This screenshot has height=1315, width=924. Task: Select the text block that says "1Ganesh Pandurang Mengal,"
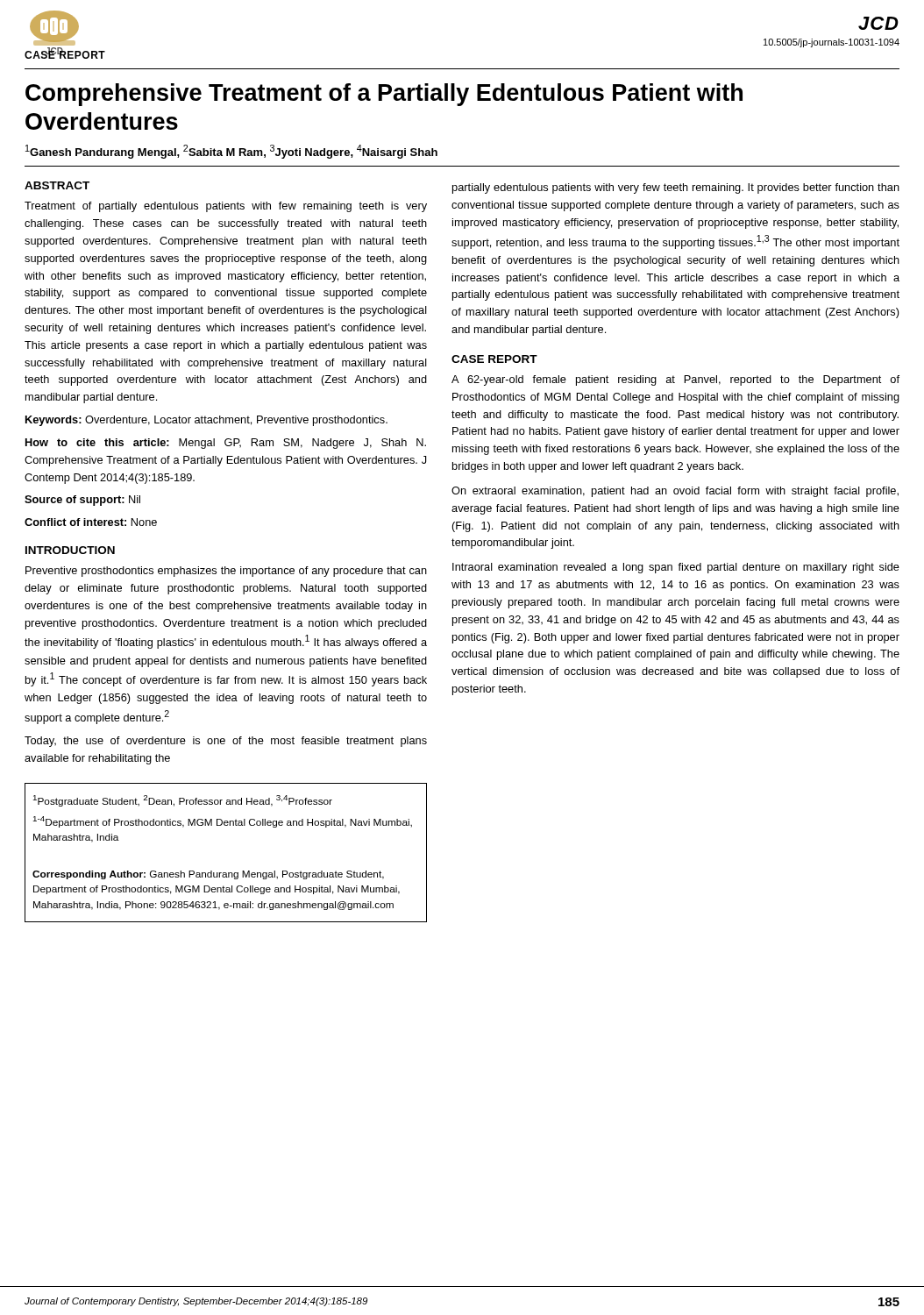(231, 151)
